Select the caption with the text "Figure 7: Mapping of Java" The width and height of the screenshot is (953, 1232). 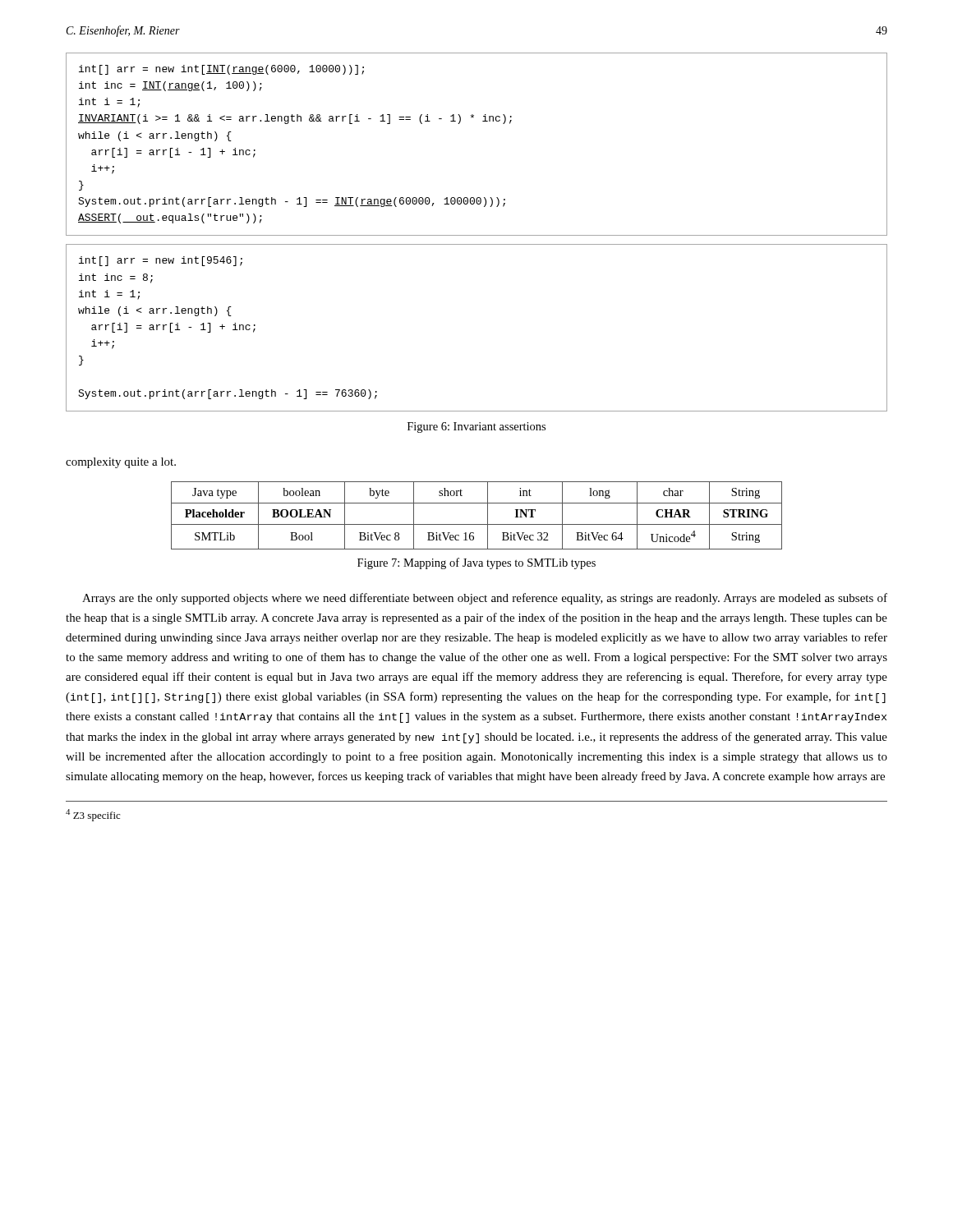tap(476, 562)
